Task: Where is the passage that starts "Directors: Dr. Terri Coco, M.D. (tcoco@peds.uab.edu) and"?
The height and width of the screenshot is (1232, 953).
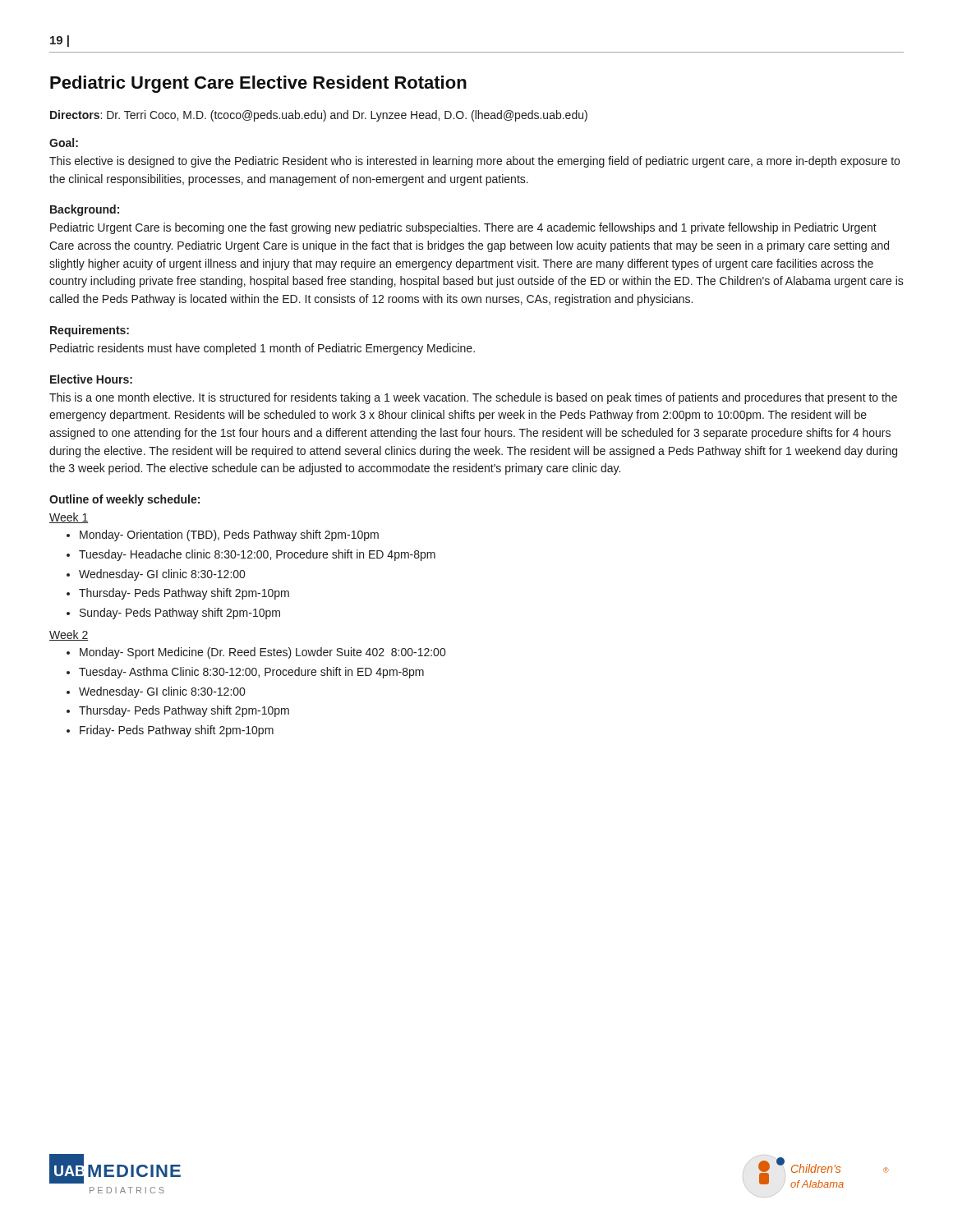Action: (x=319, y=115)
